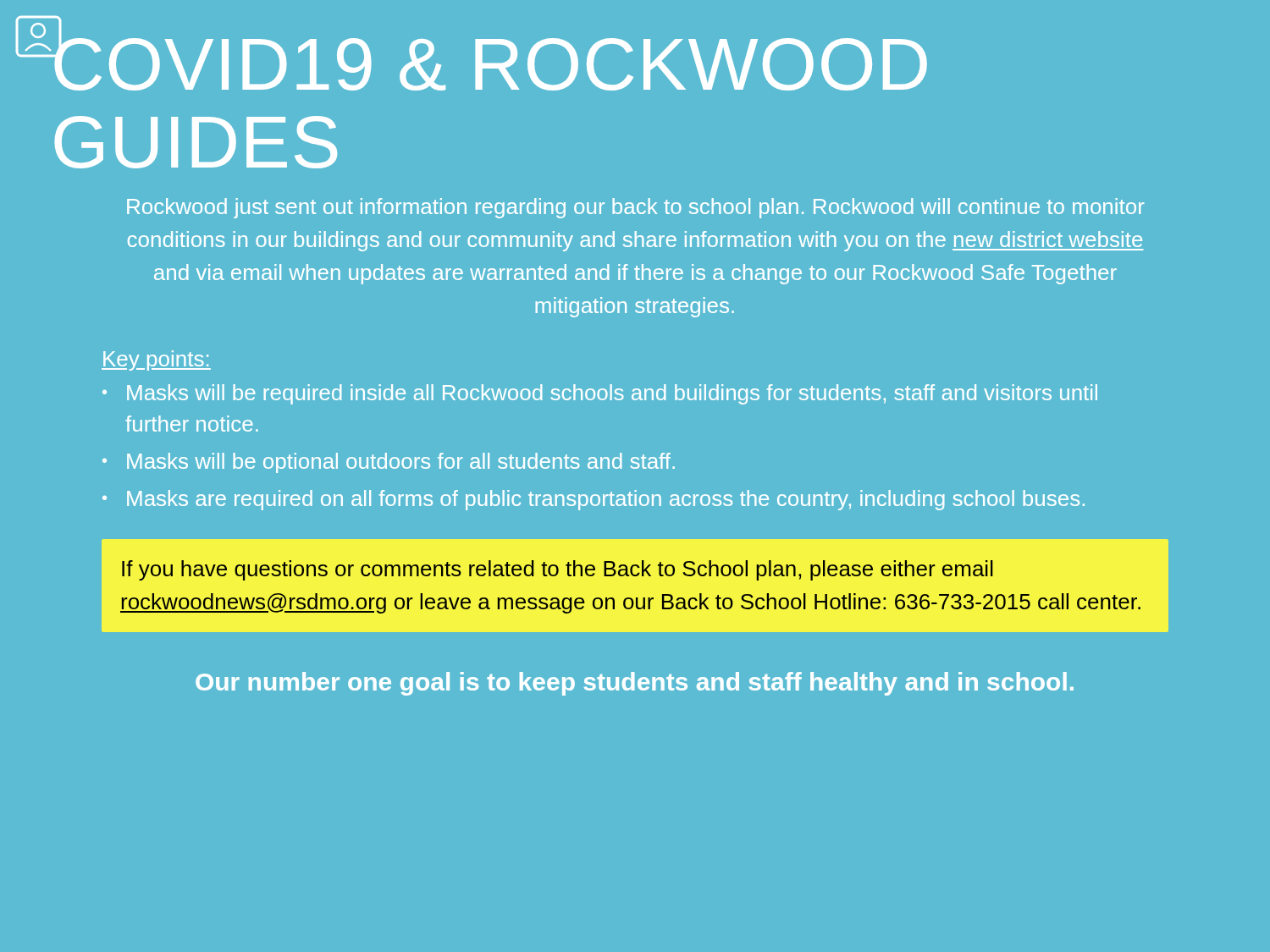The width and height of the screenshot is (1270, 952).
Task: Click on the passage starting "• Masks will be required inside all"
Action: (x=635, y=409)
